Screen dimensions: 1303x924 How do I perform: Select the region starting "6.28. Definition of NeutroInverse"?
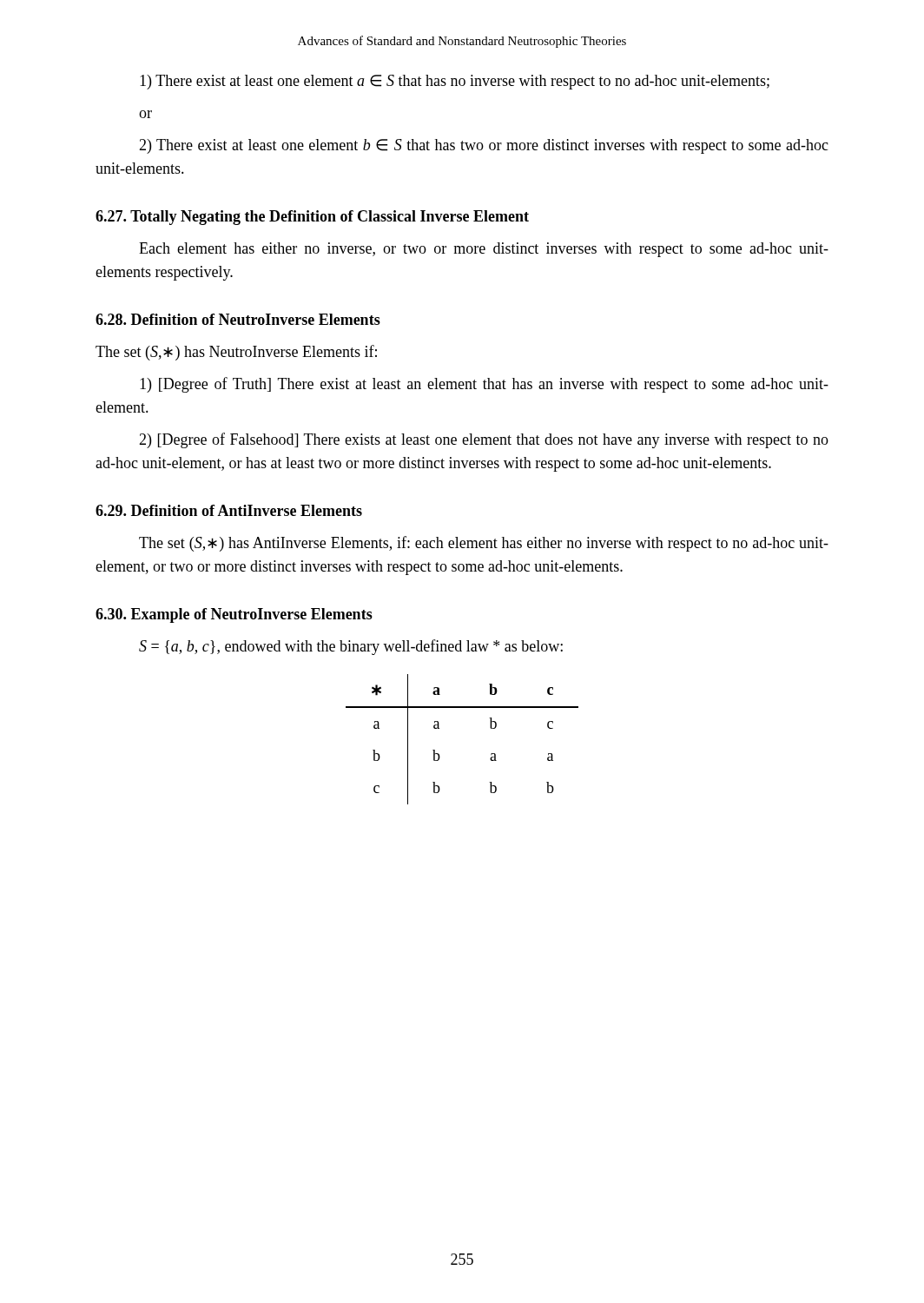click(238, 320)
